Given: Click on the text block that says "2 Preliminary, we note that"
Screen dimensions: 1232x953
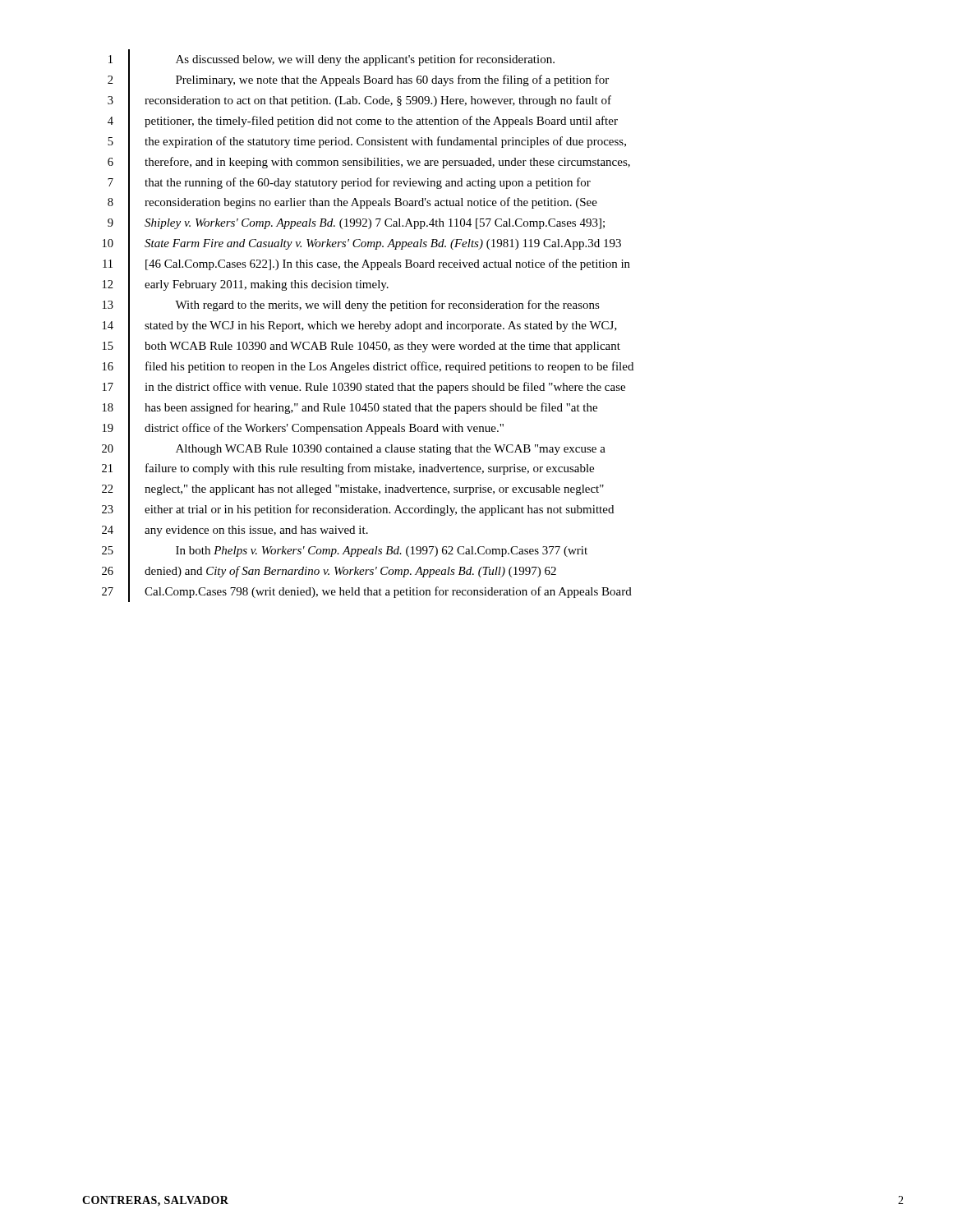Looking at the screenshot, I should [x=493, y=80].
